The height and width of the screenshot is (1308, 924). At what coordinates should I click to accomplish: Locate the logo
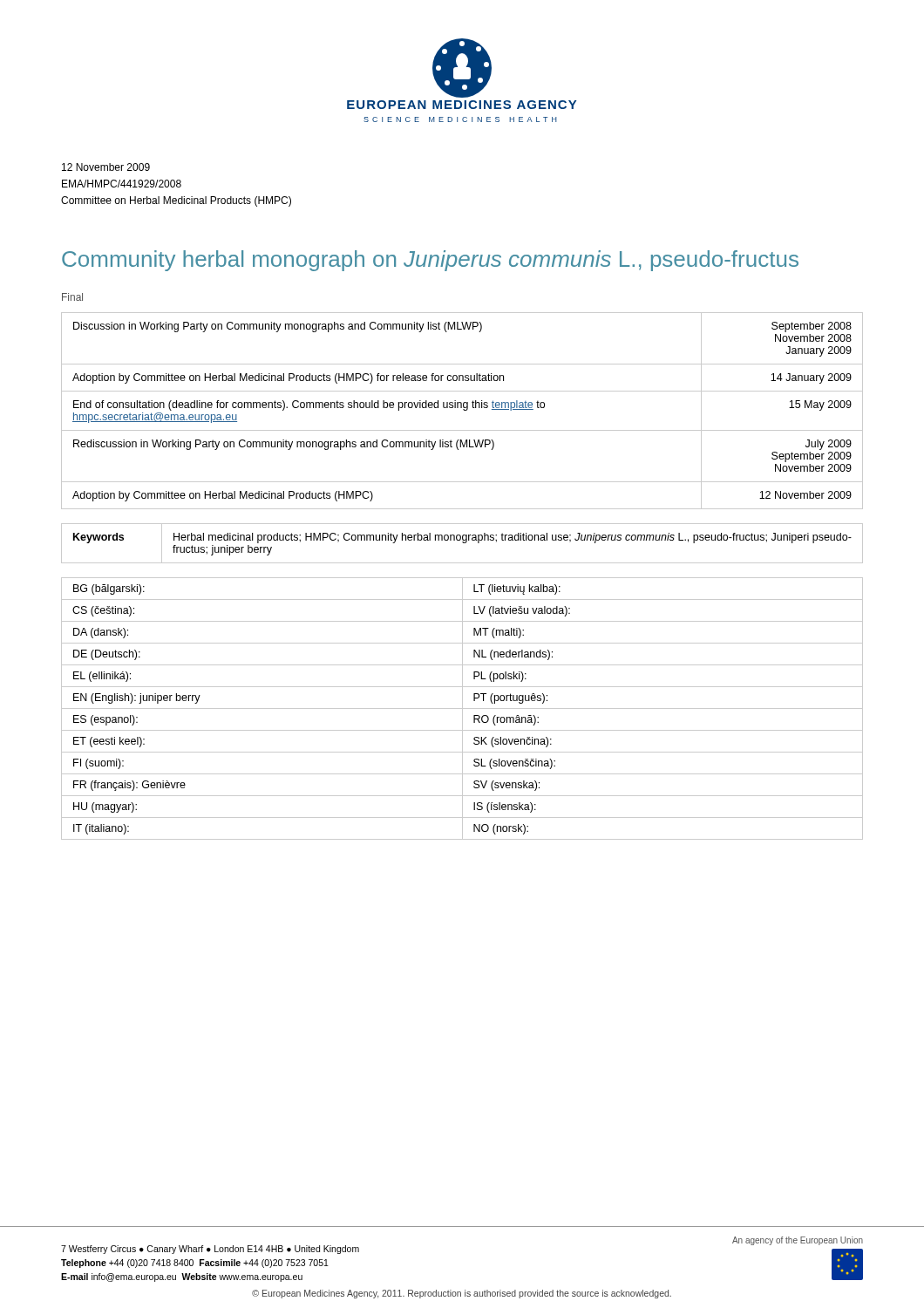(462, 67)
